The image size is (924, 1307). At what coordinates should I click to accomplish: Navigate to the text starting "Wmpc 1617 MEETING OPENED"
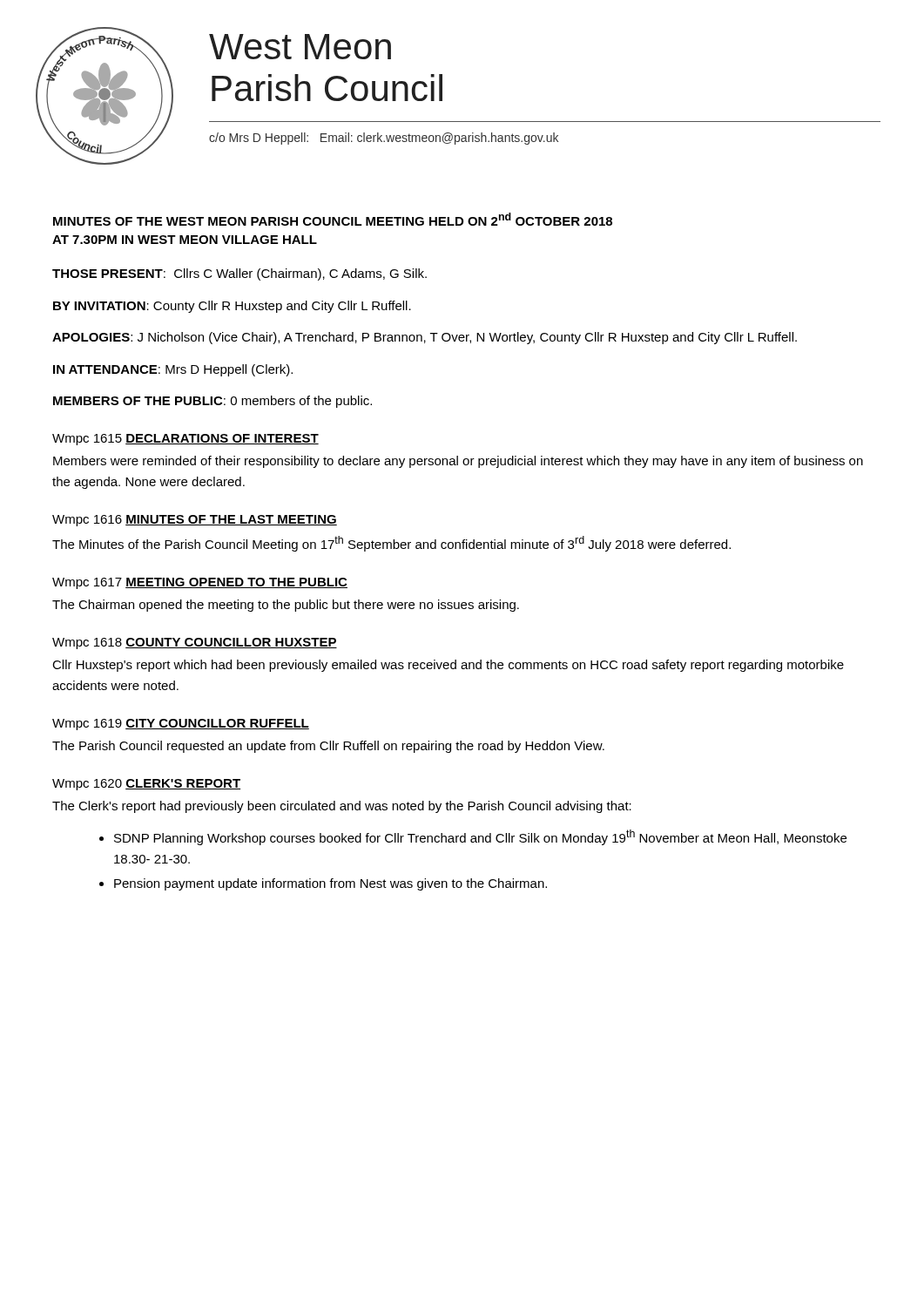pyautogui.click(x=200, y=581)
